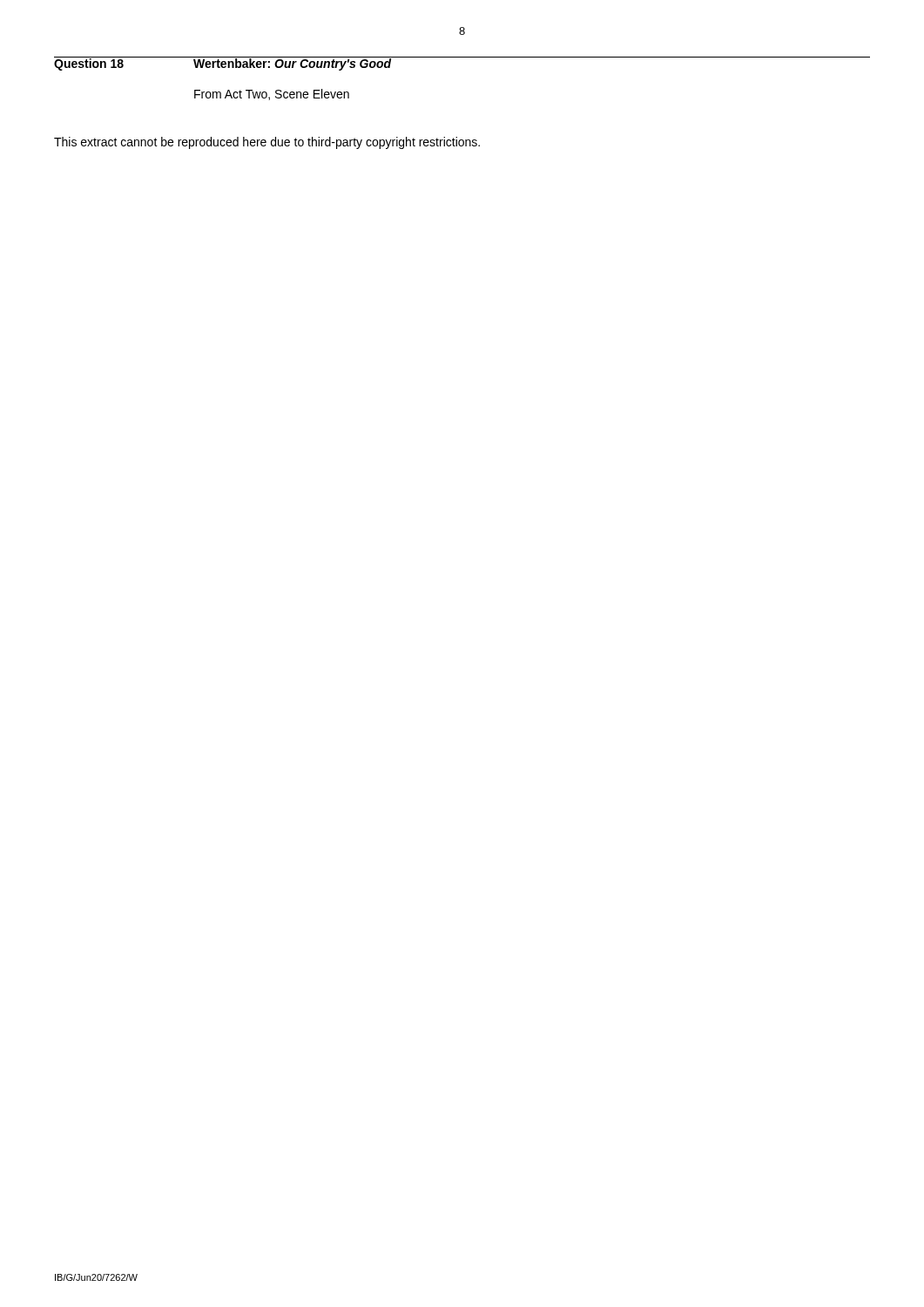Click the passage that begins "This extract cannot"
Image resolution: width=924 pixels, height=1307 pixels.
(267, 142)
